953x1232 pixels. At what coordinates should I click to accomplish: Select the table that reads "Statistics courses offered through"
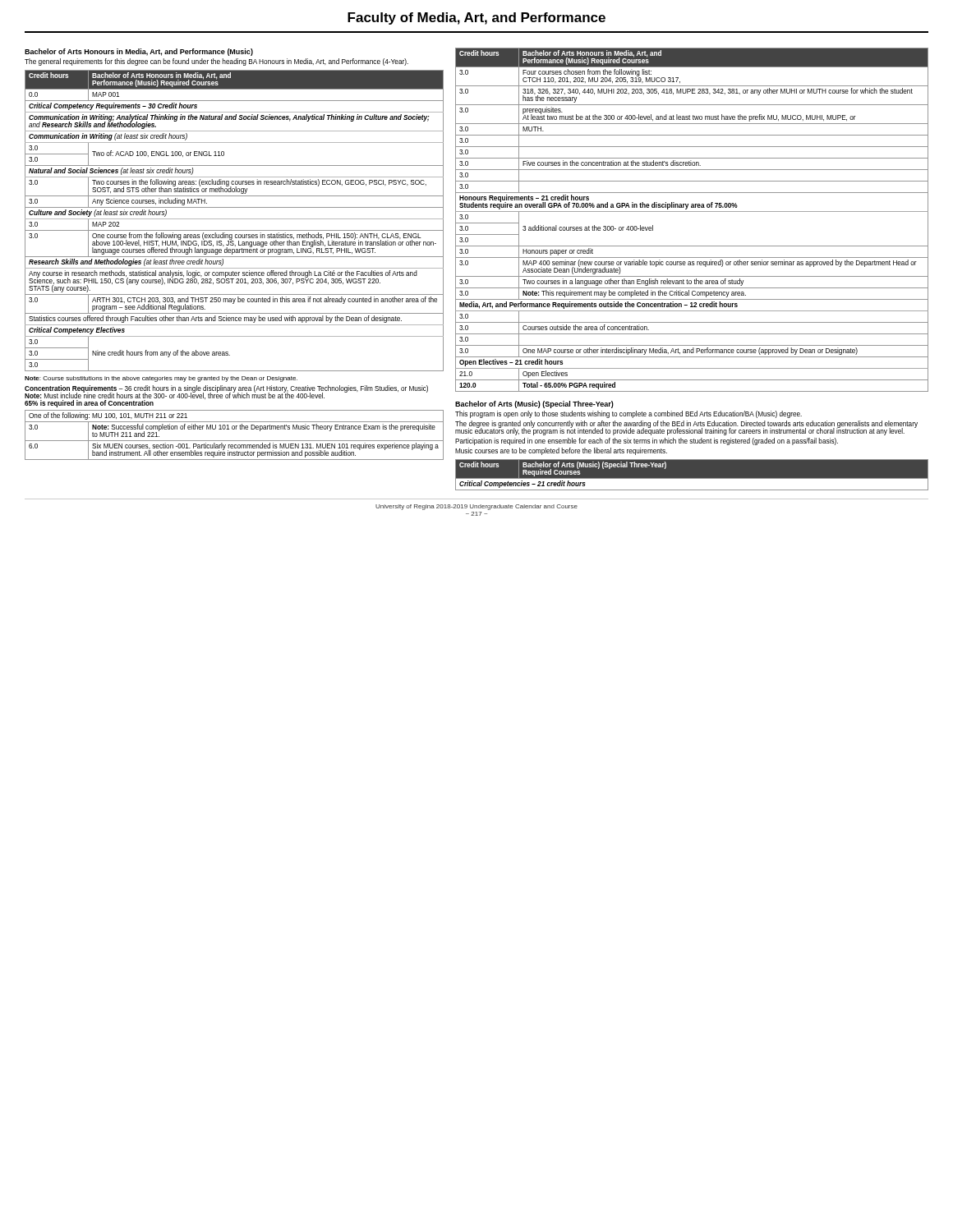(x=234, y=221)
